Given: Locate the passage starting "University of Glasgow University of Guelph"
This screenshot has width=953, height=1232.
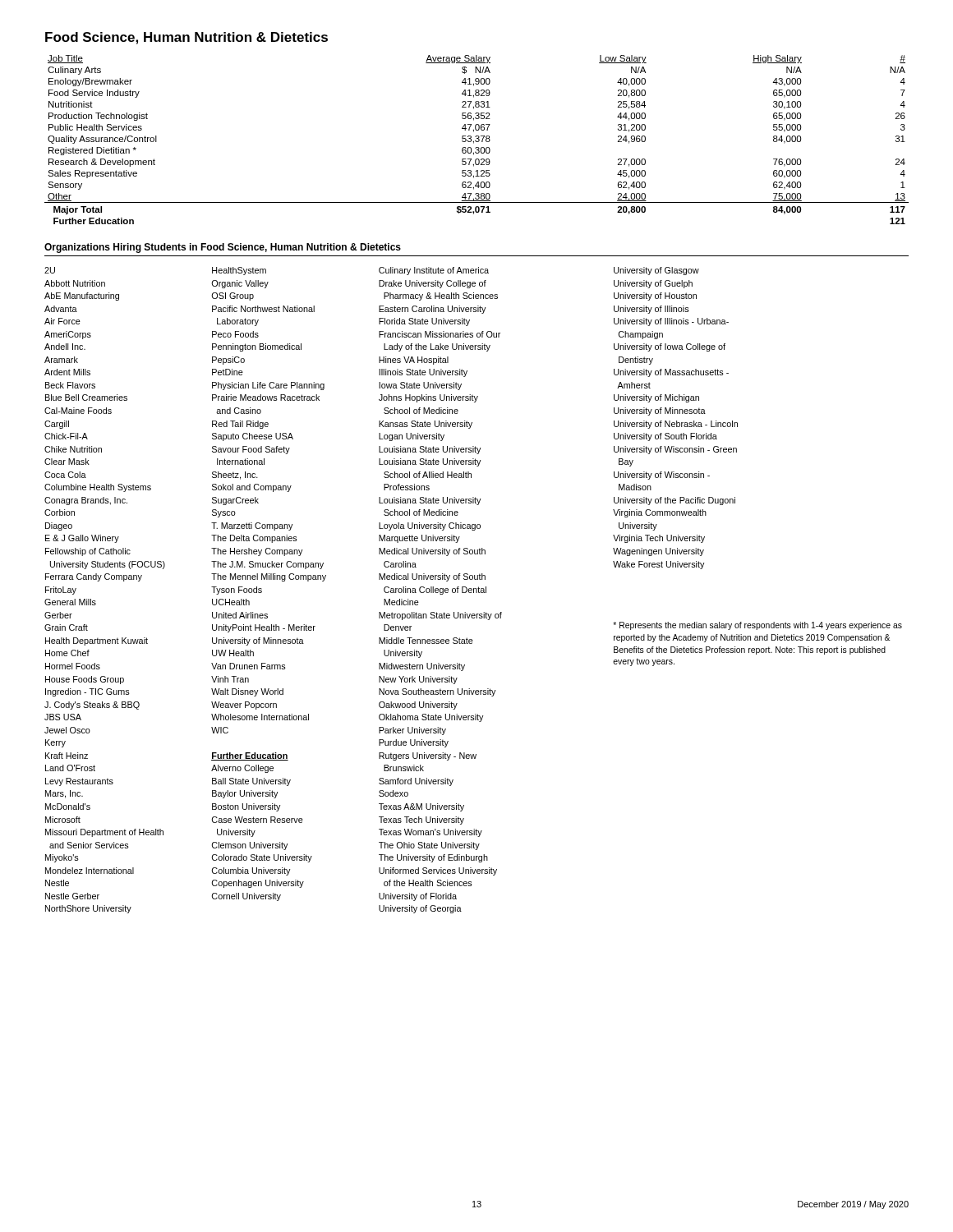Looking at the screenshot, I should pos(676,417).
